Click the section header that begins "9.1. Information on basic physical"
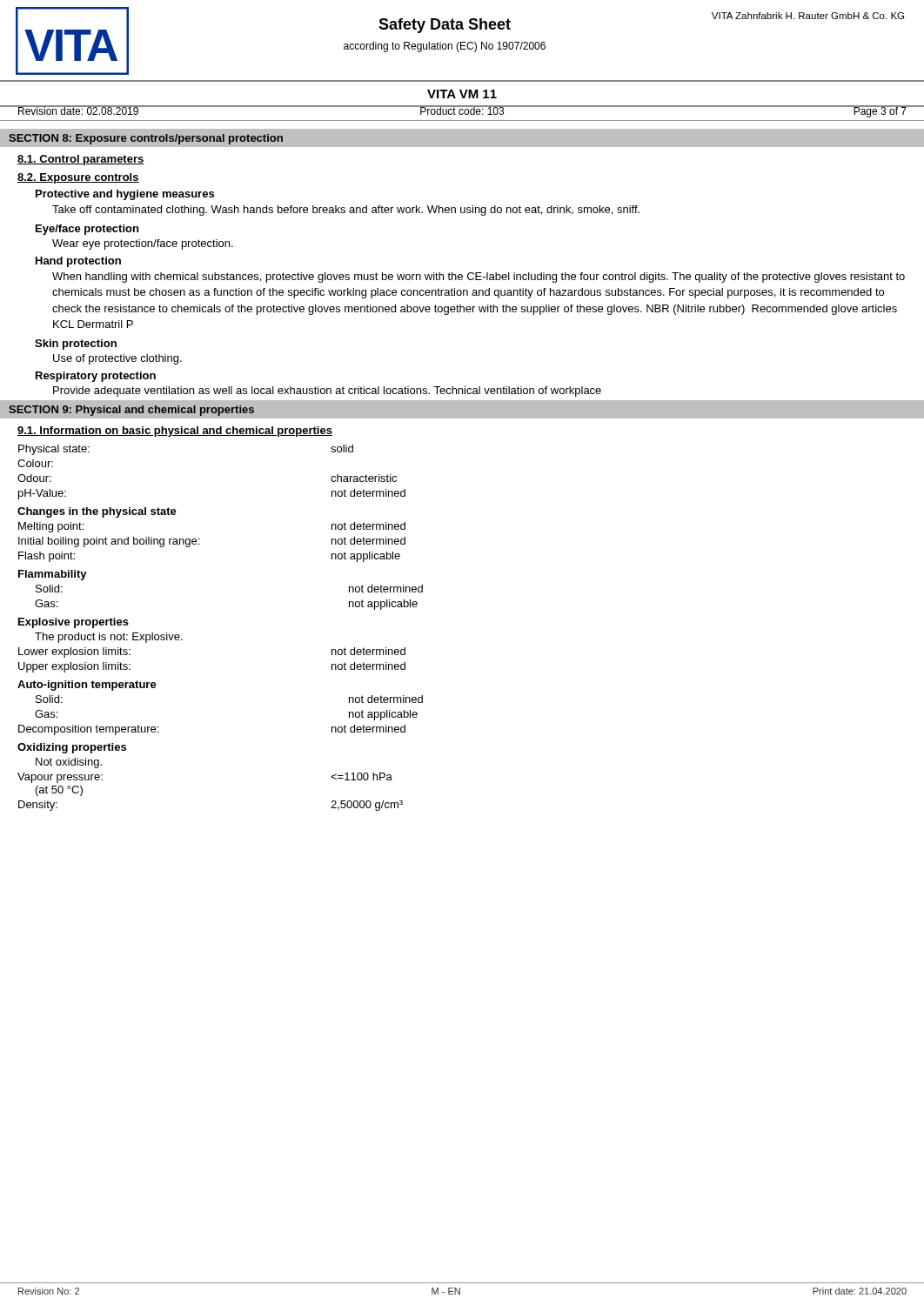The image size is (924, 1305). [x=175, y=430]
